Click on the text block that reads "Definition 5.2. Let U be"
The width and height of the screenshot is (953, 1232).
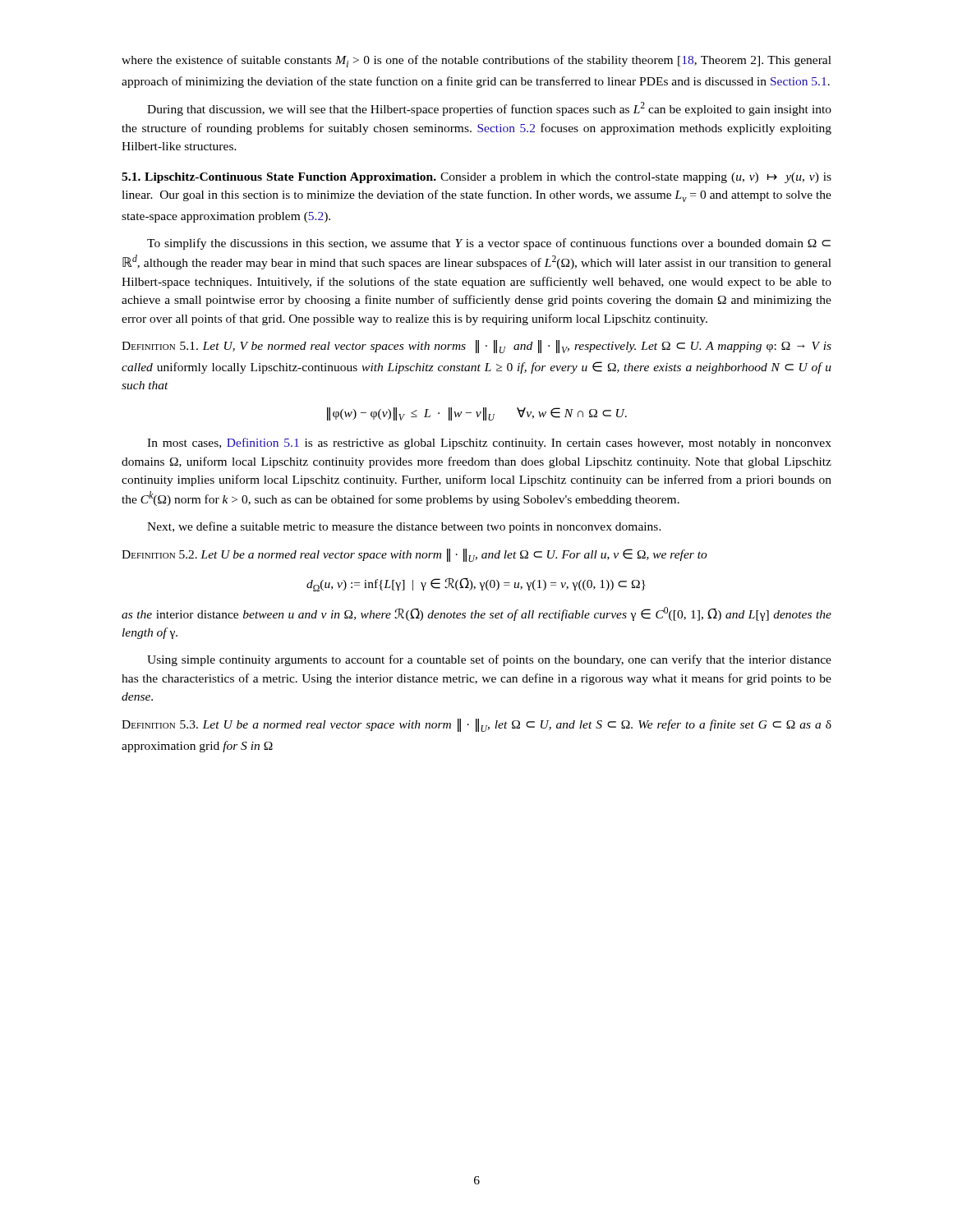pyautogui.click(x=476, y=556)
